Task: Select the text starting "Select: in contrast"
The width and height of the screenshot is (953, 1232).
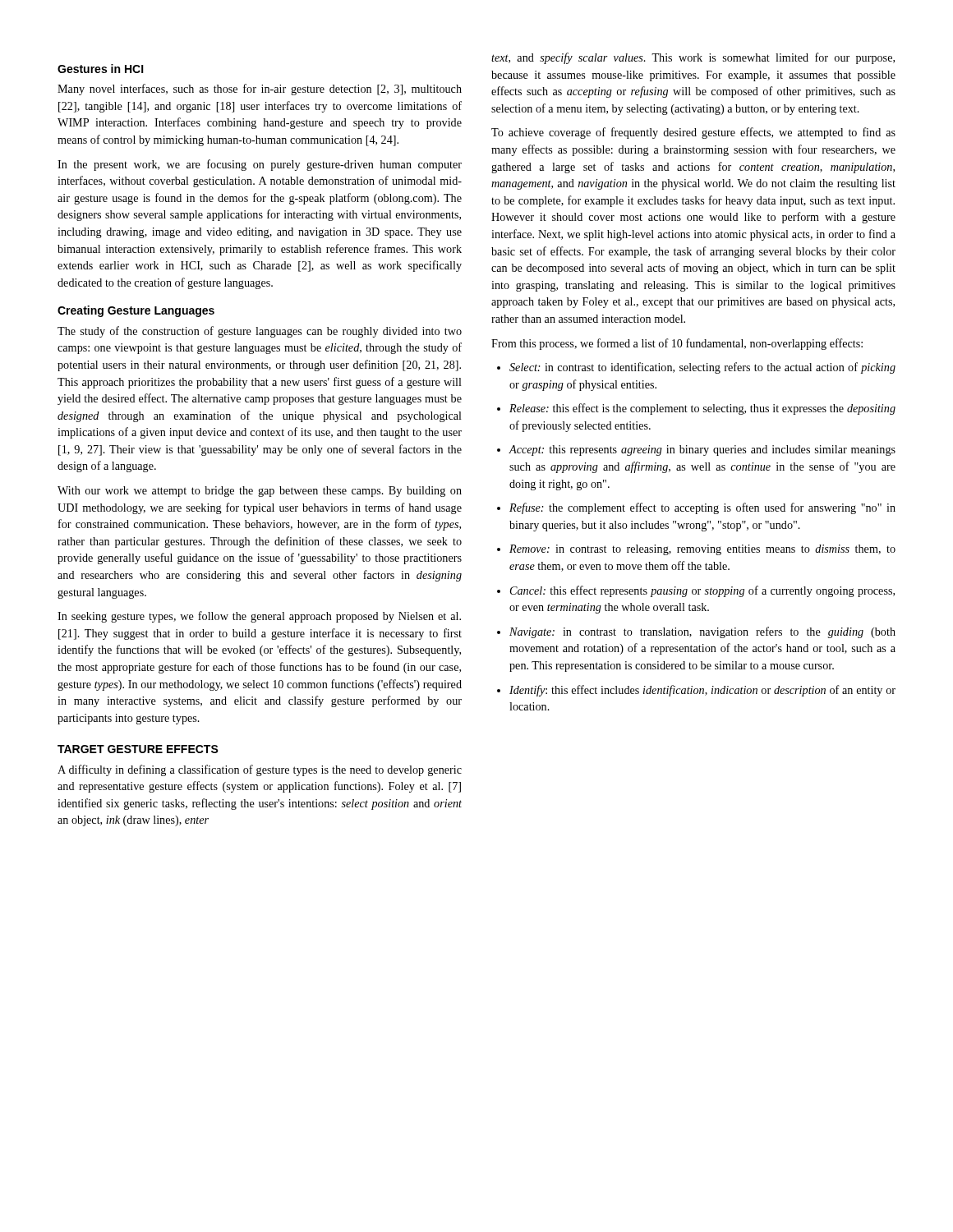Action: click(702, 376)
